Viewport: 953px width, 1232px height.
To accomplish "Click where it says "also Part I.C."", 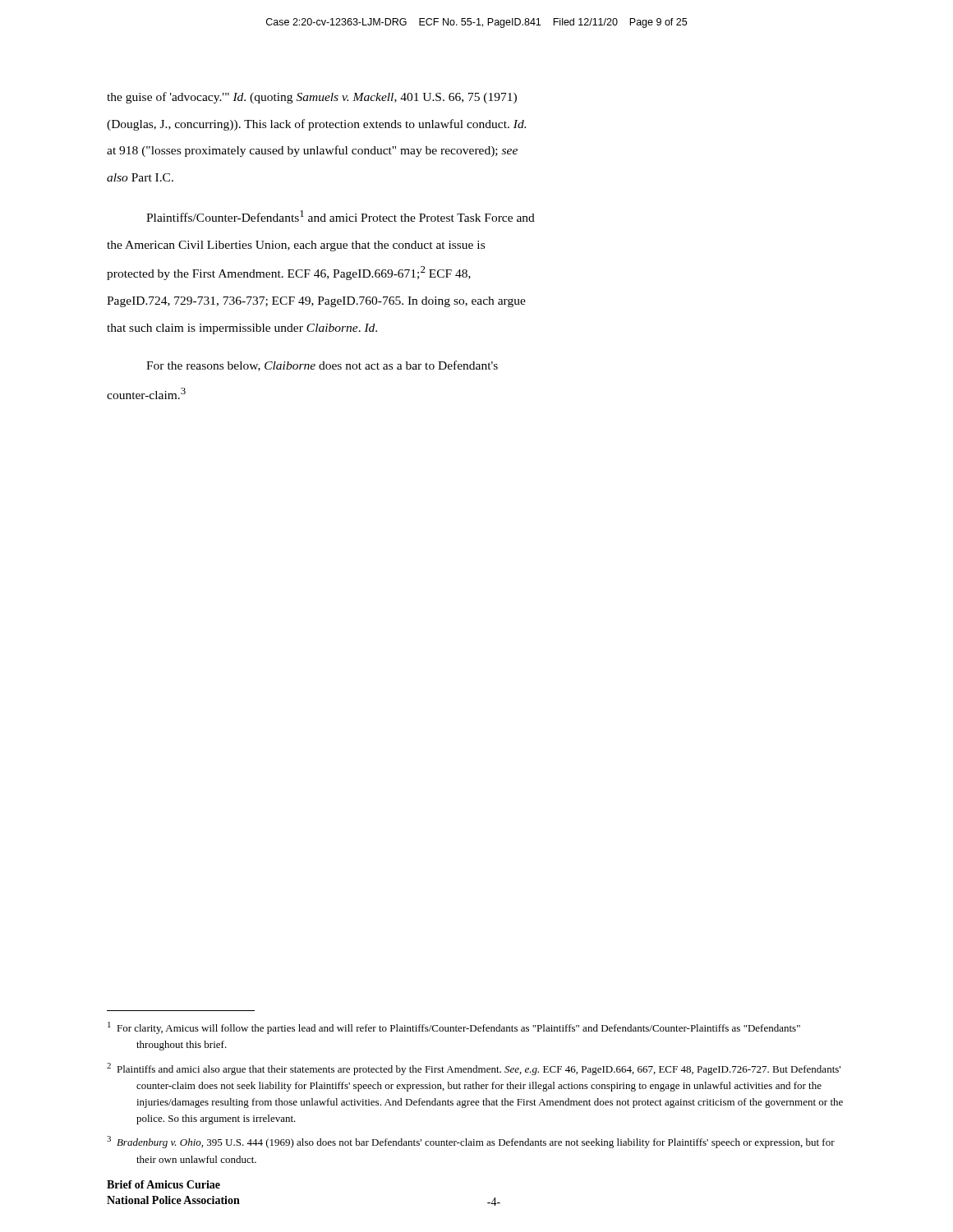I will tap(140, 177).
